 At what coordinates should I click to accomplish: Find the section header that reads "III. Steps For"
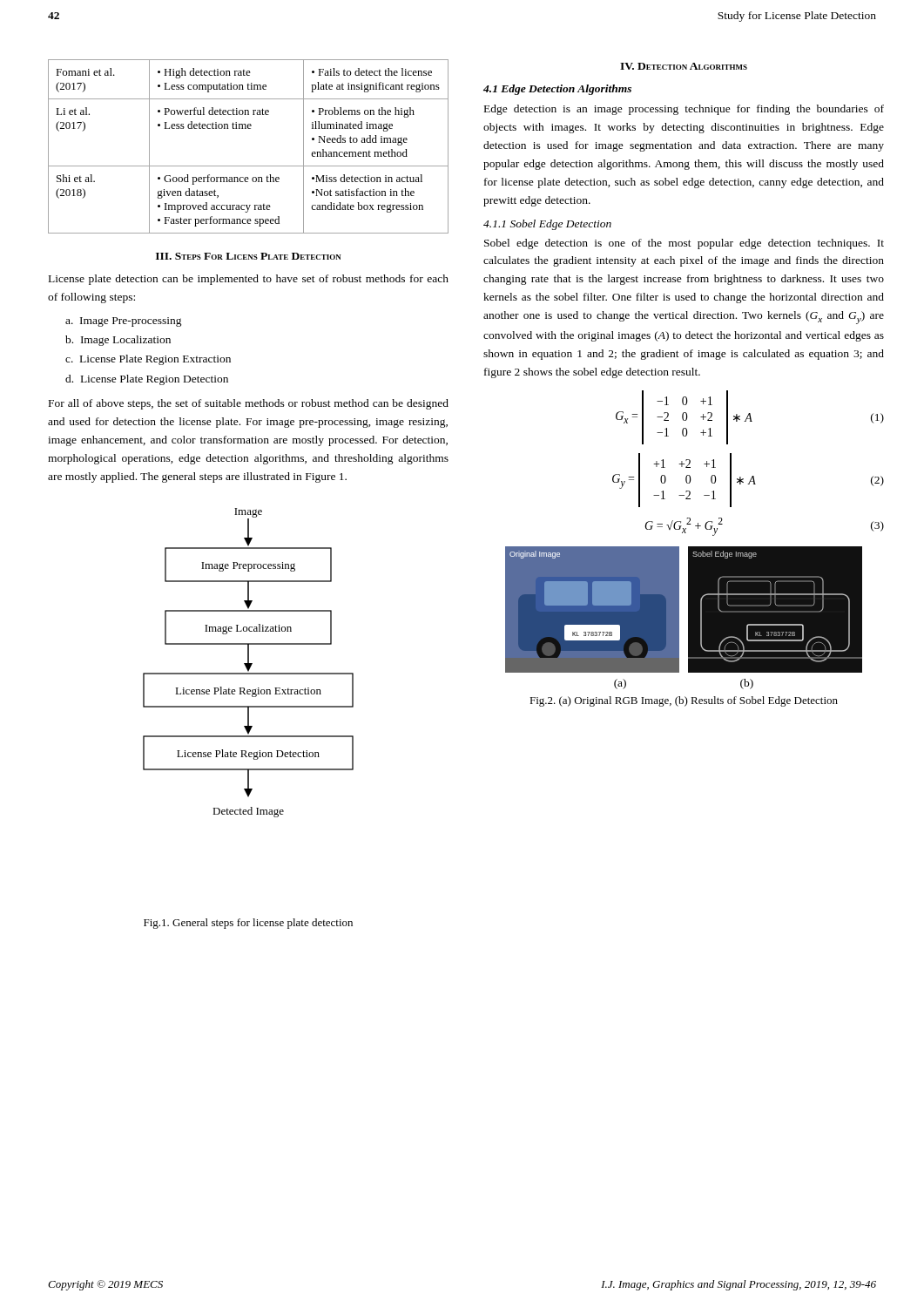click(248, 256)
